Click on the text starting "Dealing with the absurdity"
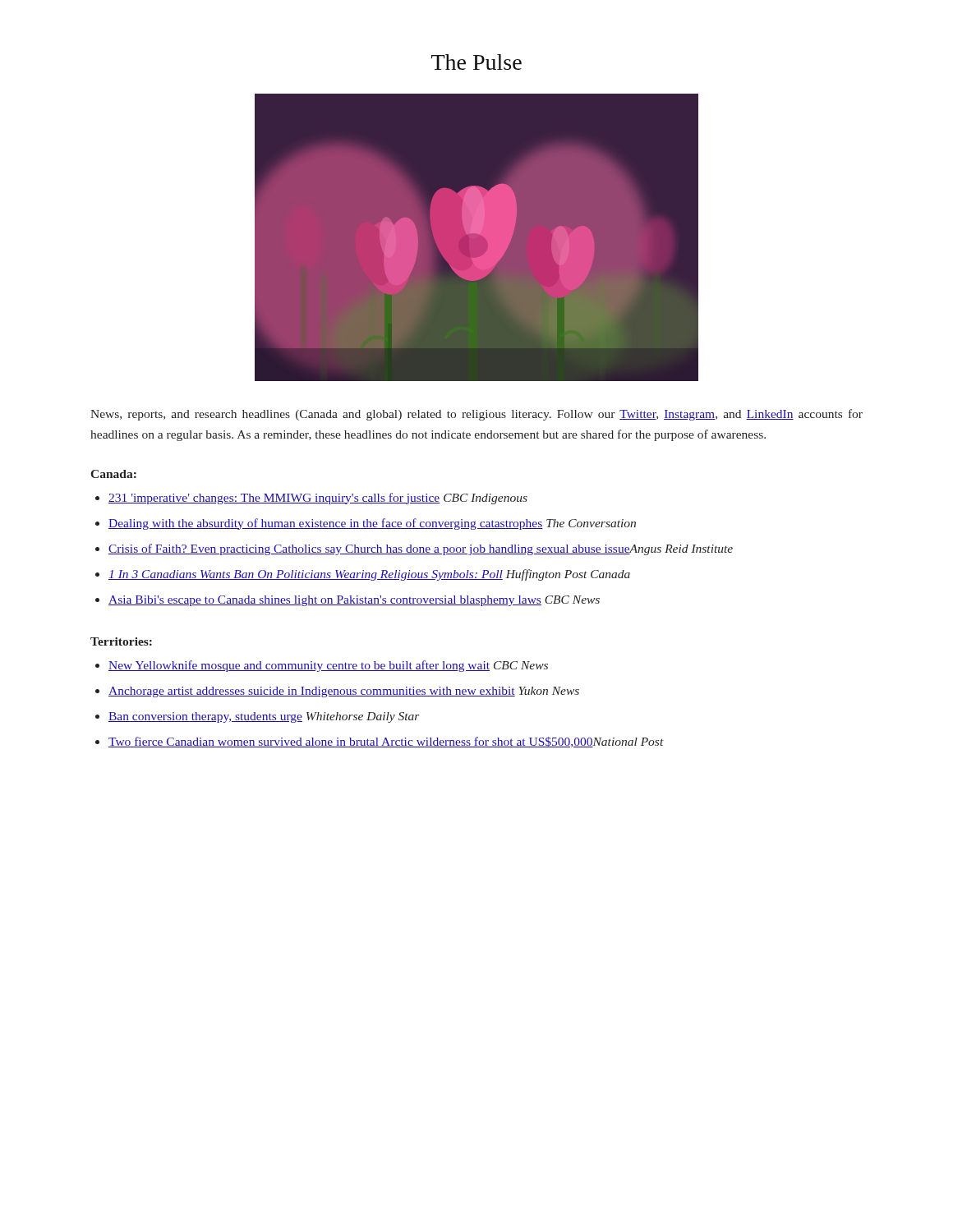The width and height of the screenshot is (953, 1232). [372, 522]
